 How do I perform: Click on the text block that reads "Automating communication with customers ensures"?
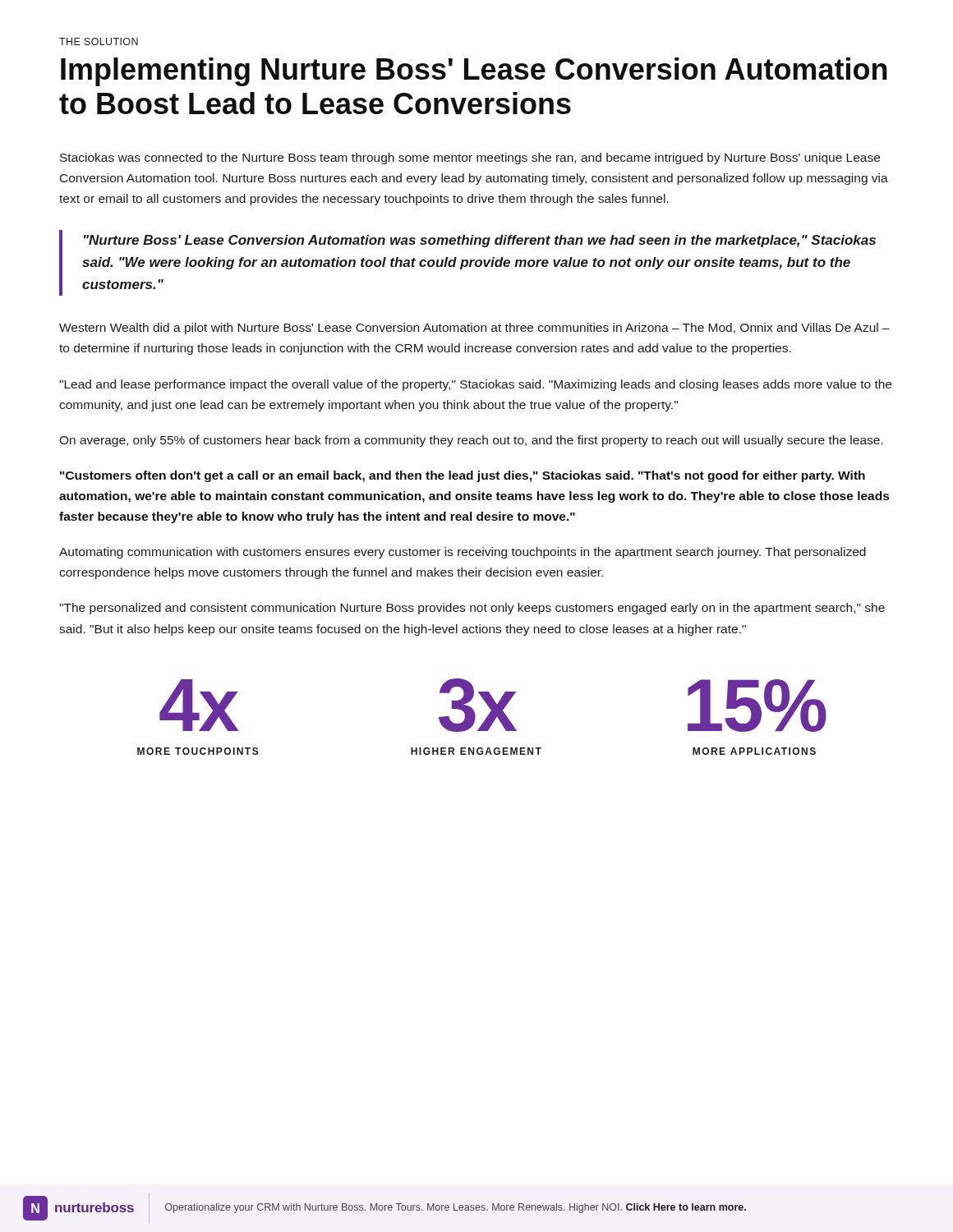[463, 562]
